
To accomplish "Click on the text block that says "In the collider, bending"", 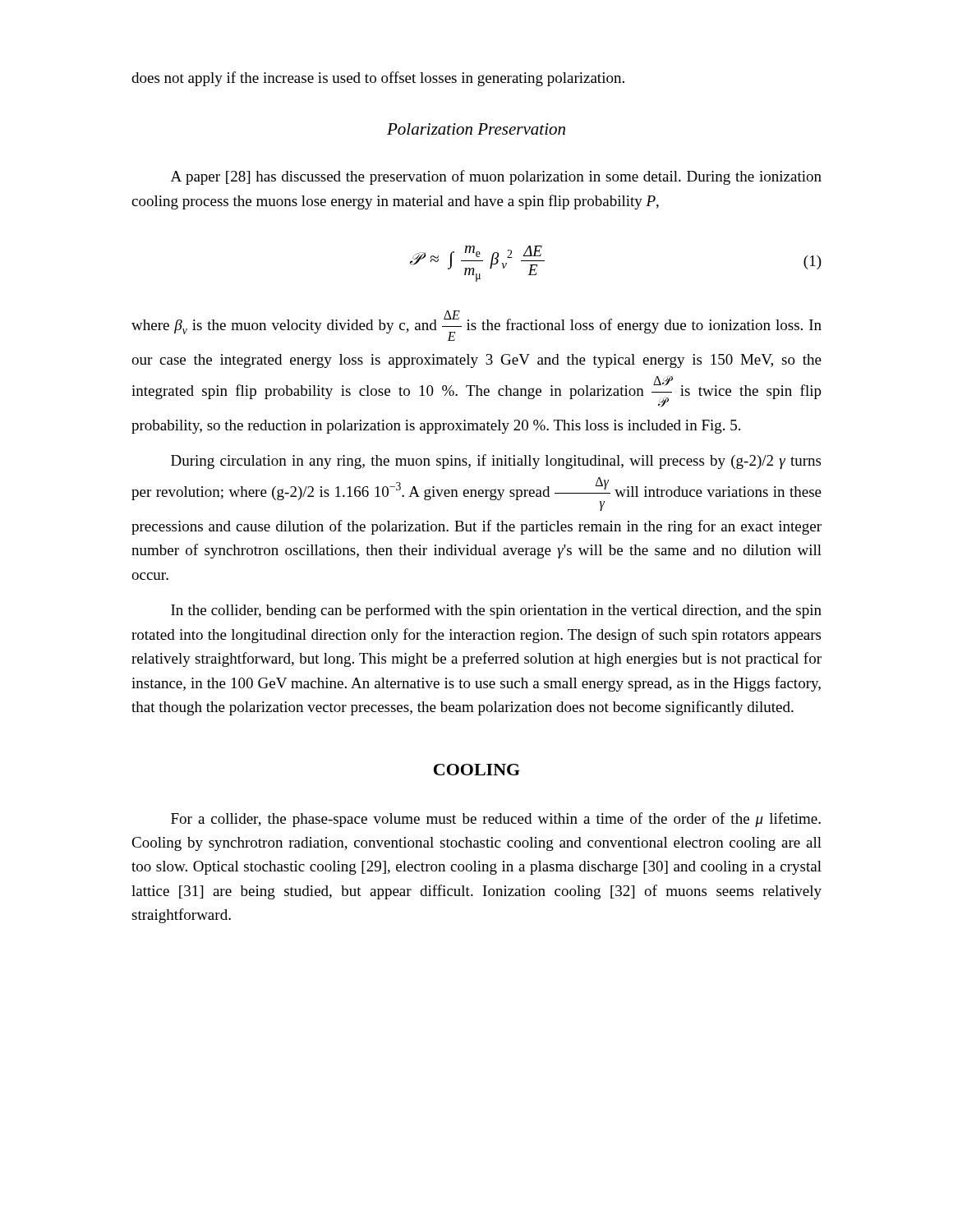I will point(476,658).
